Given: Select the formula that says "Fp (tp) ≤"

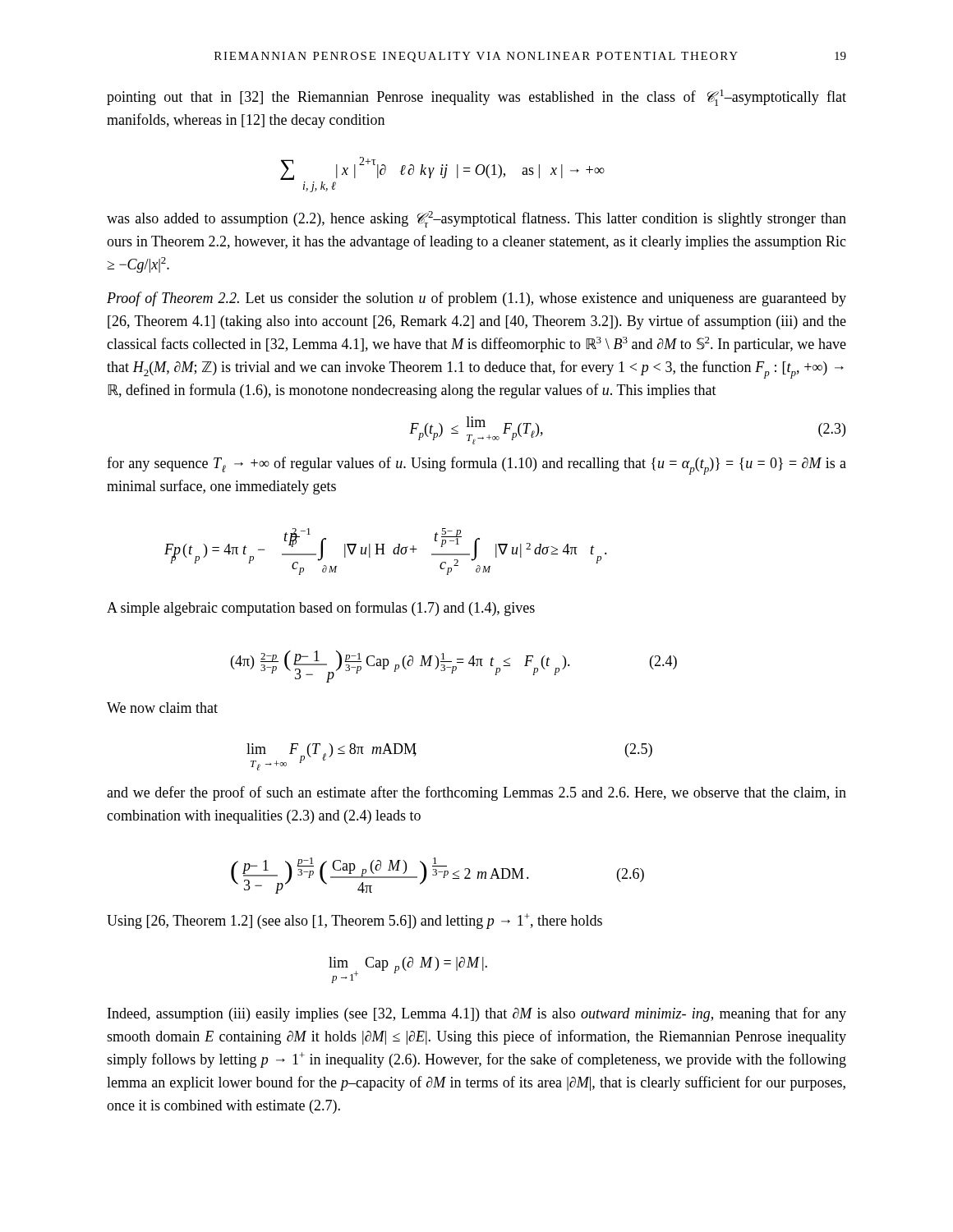Looking at the screenshot, I should [476, 429].
